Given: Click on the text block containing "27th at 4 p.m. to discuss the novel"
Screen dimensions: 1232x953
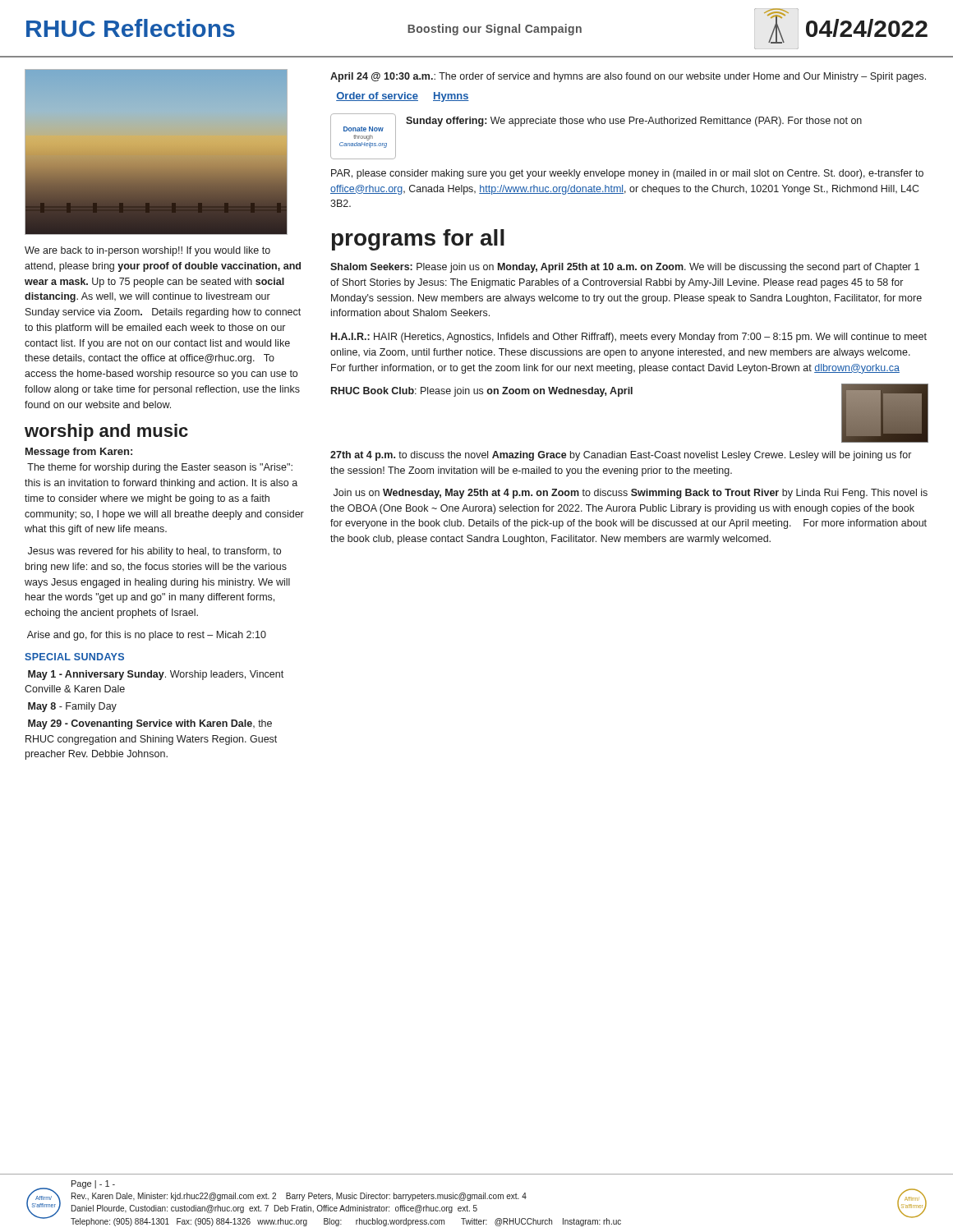Looking at the screenshot, I should [x=621, y=463].
